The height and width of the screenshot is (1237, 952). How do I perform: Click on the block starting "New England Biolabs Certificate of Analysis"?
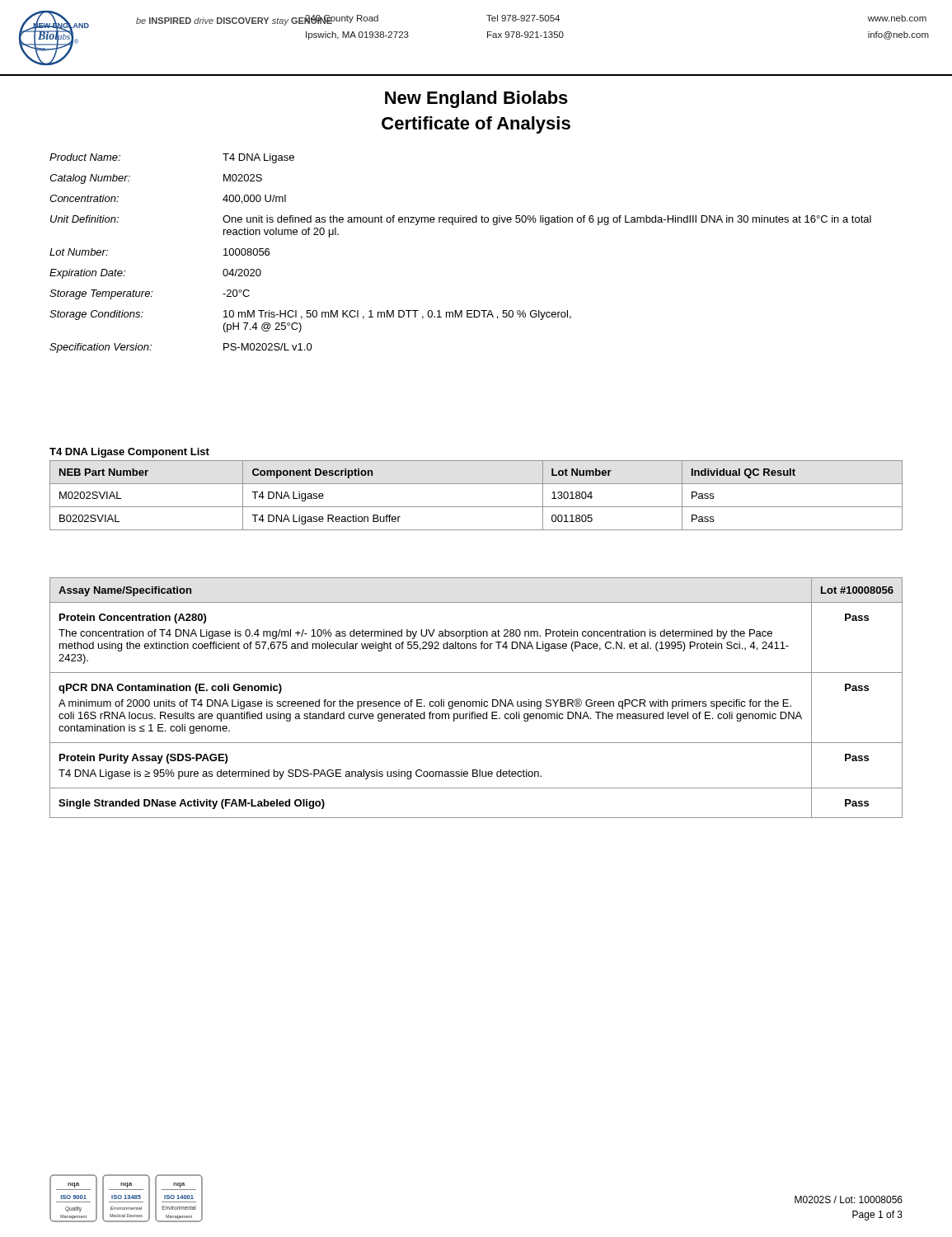point(476,111)
